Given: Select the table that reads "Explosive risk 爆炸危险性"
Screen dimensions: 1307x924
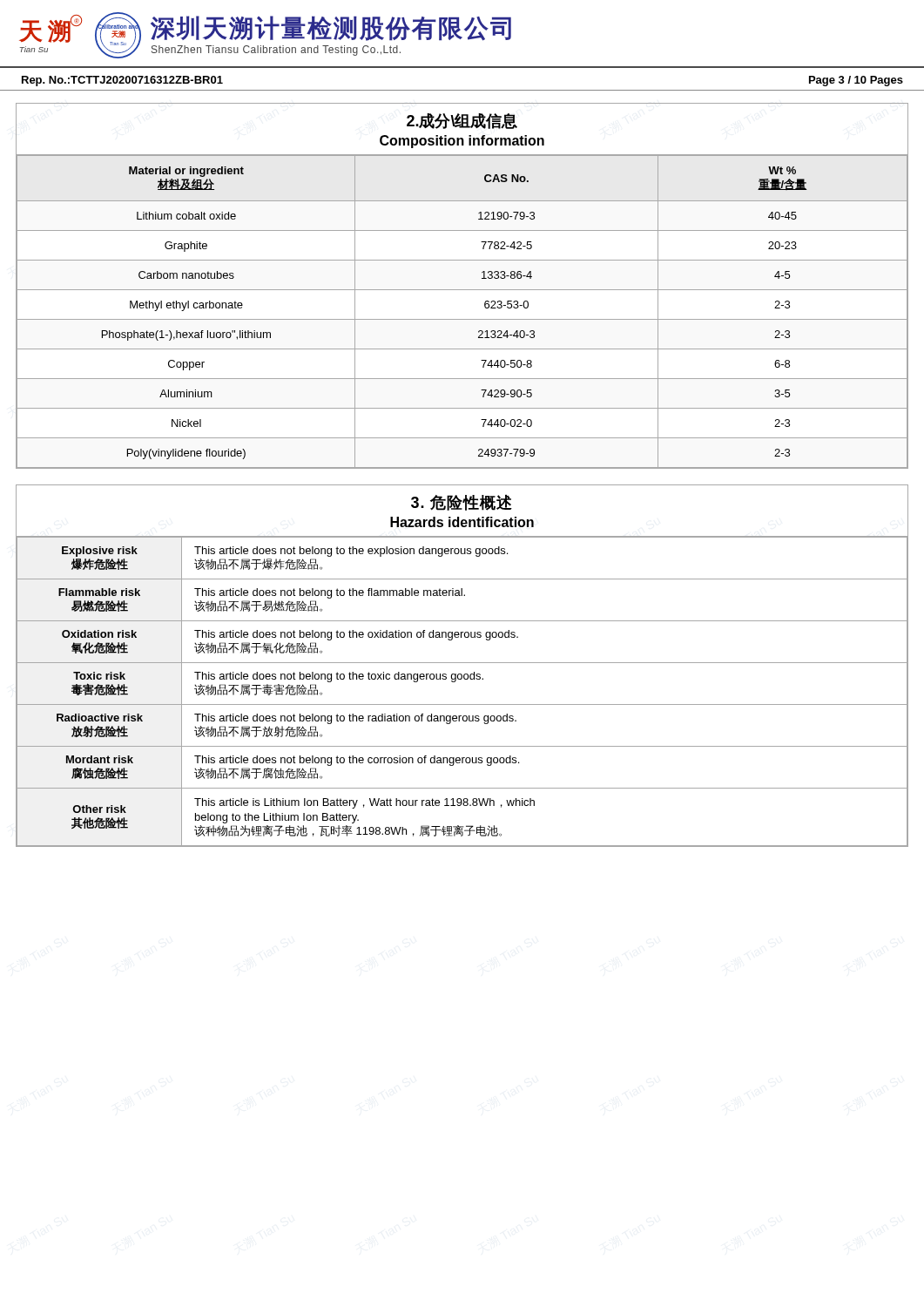Looking at the screenshot, I should tap(462, 666).
